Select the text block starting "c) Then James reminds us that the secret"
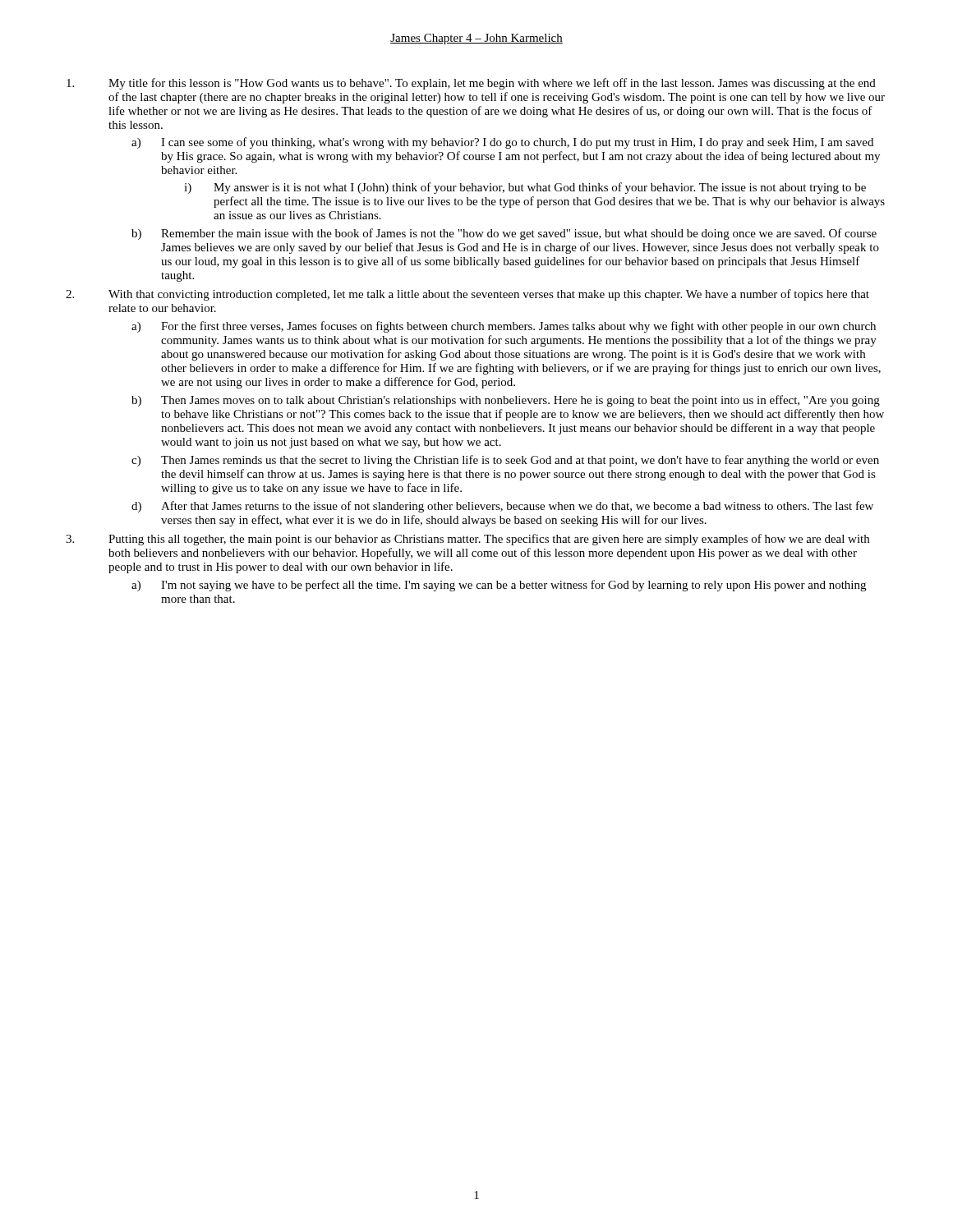The width and height of the screenshot is (953, 1232). pyautogui.click(x=509, y=474)
